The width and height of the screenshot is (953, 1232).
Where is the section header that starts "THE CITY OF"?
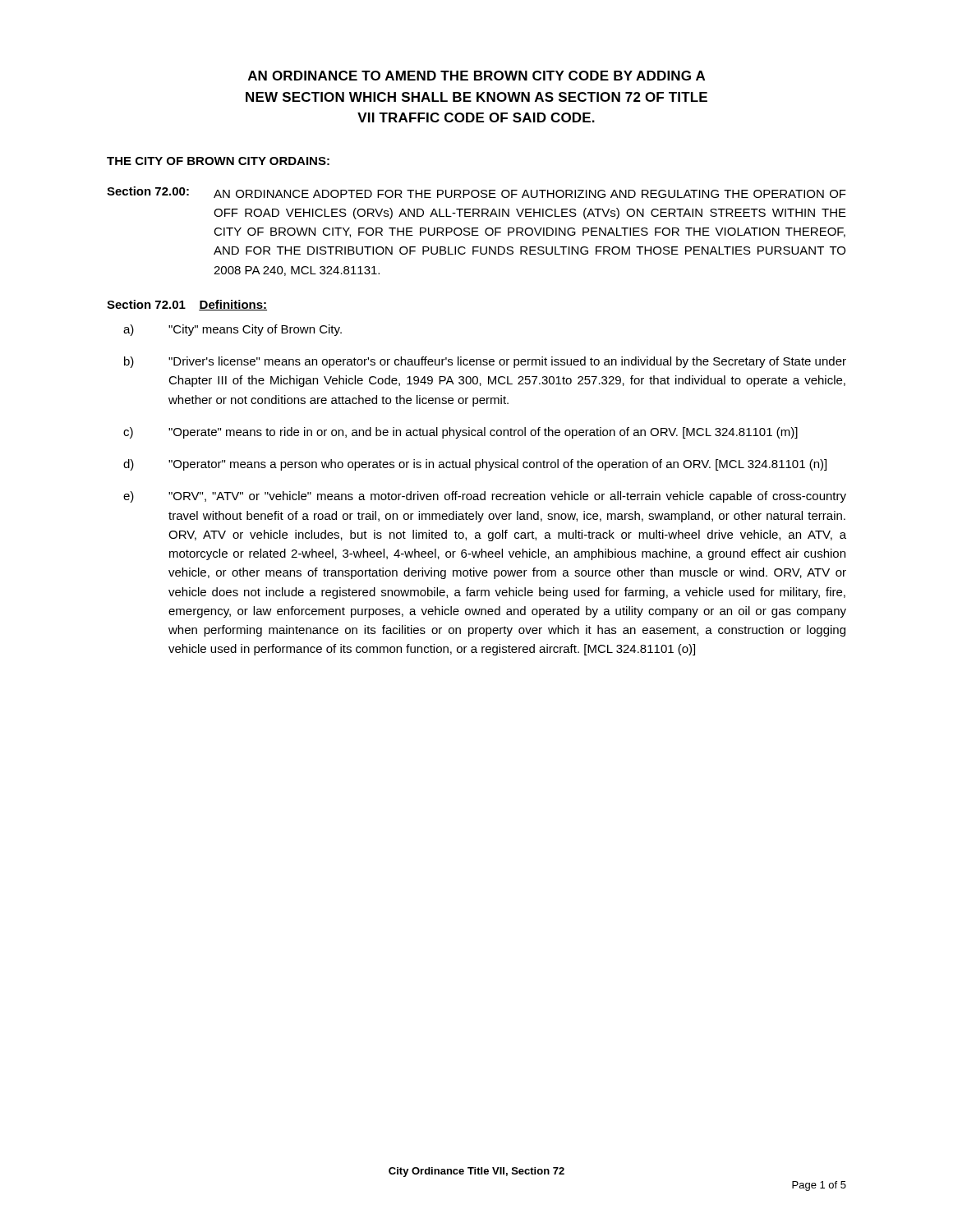218,161
